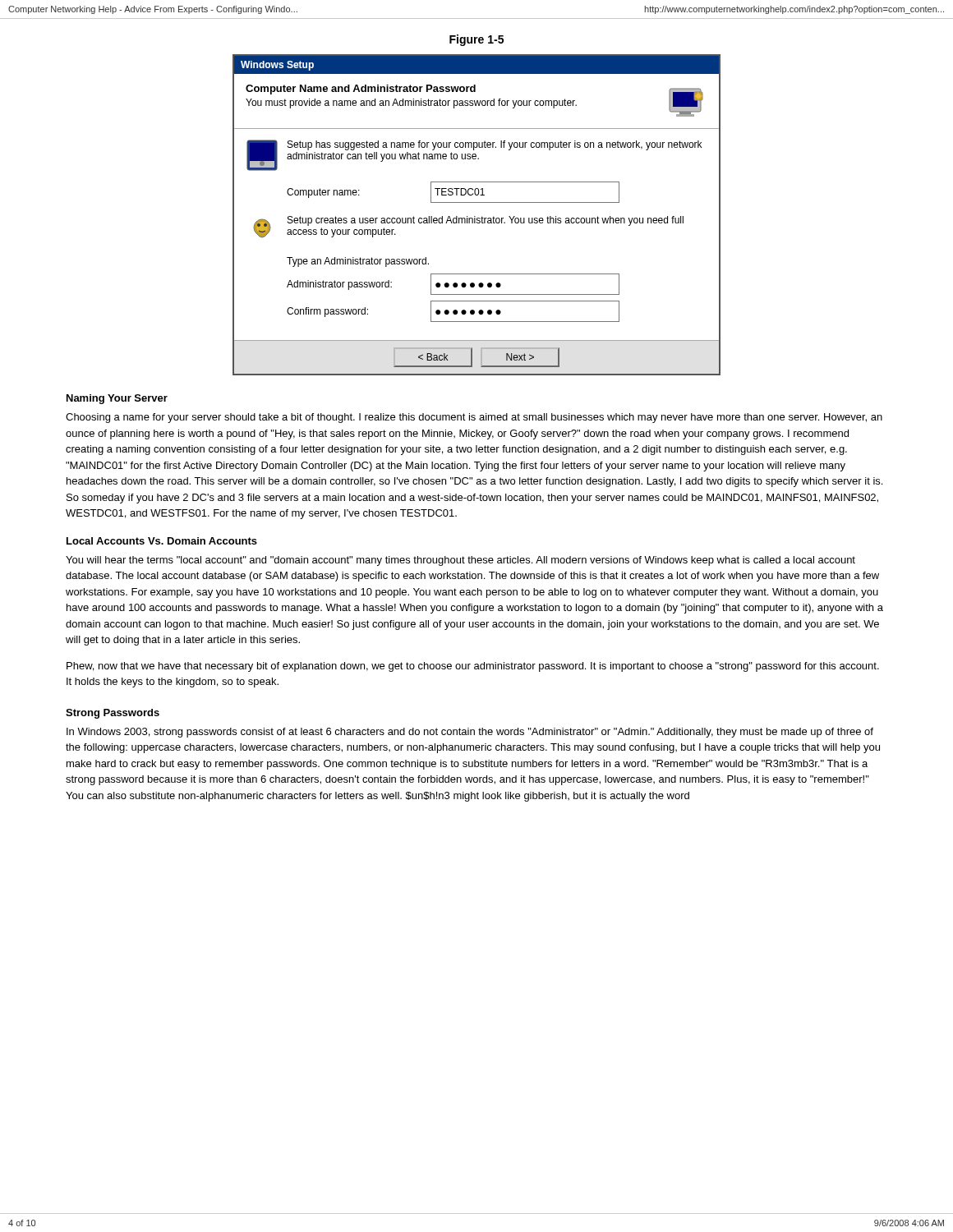Navigate to the text block starting "Naming Your Server"
953x1232 pixels.
[117, 398]
